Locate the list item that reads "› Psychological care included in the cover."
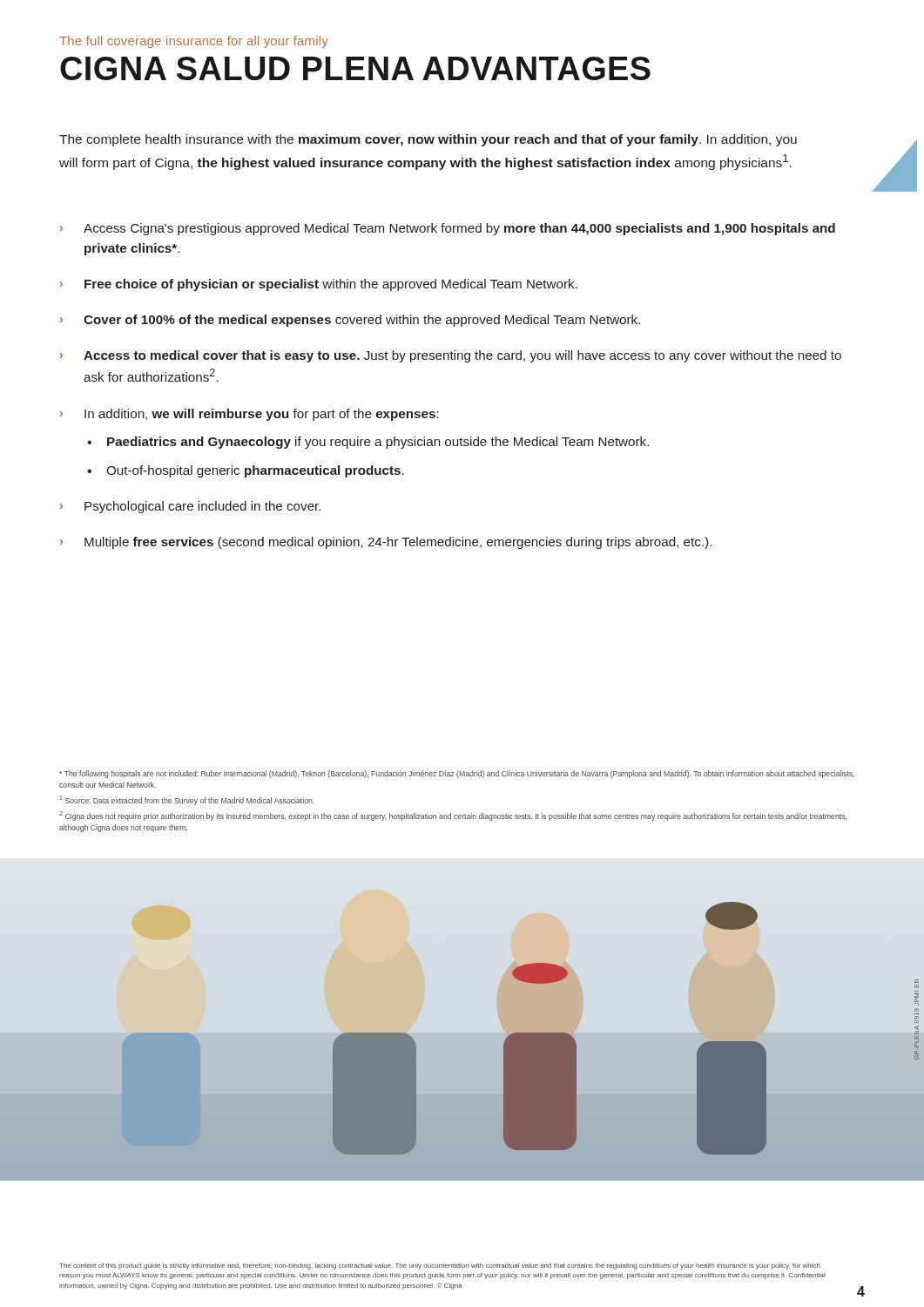924x1307 pixels. [191, 506]
